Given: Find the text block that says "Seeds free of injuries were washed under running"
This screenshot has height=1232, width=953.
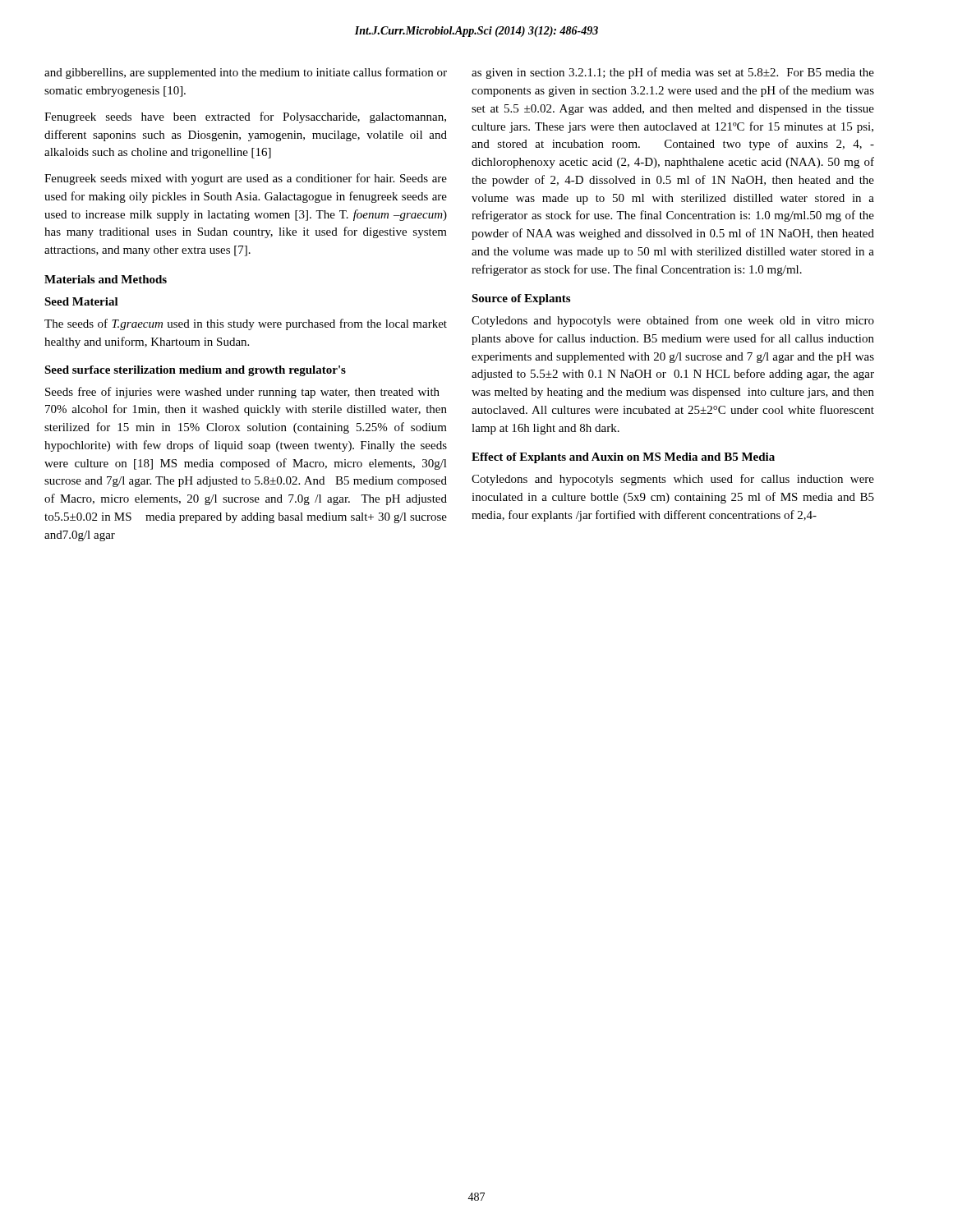Looking at the screenshot, I should click(246, 464).
